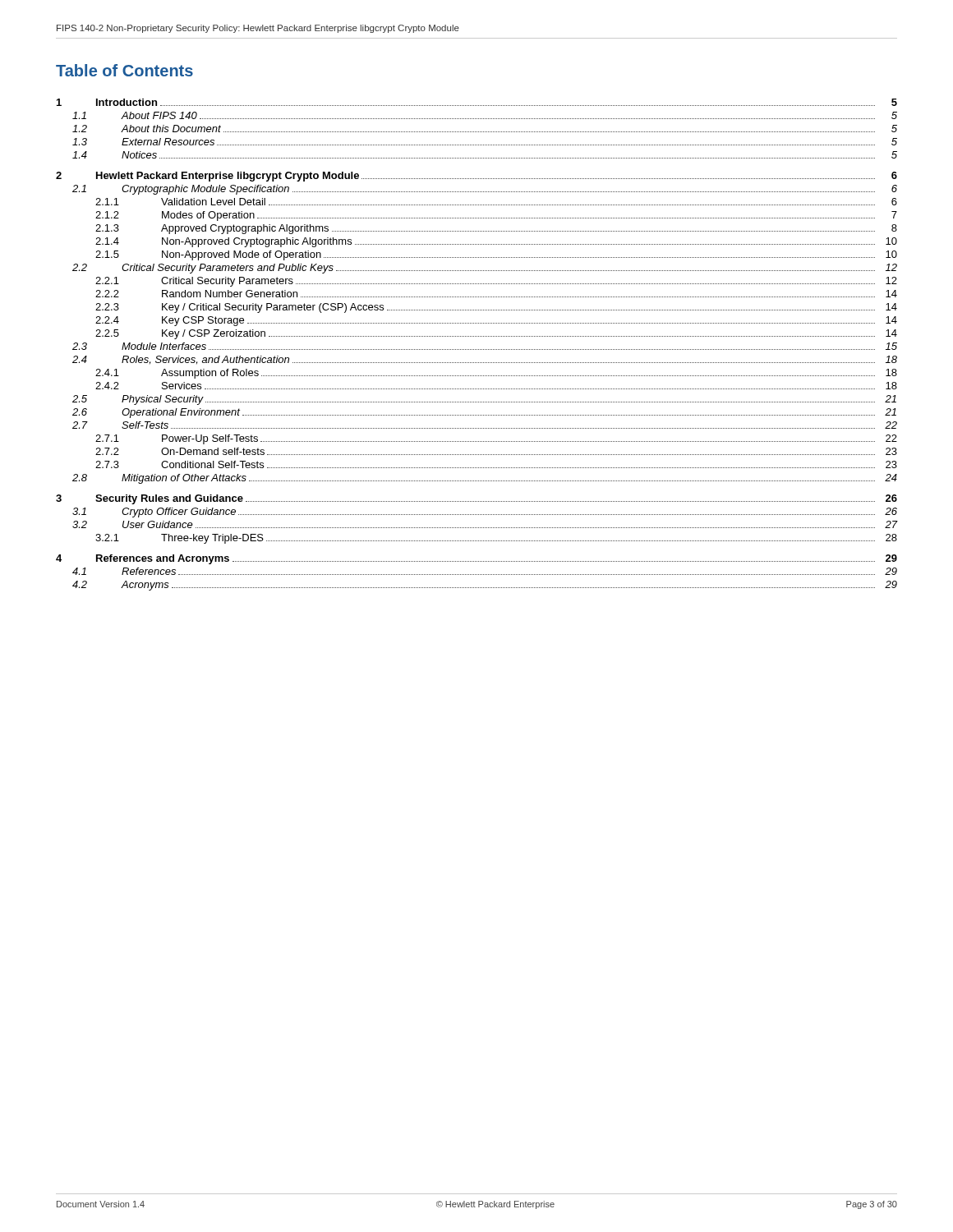Image resolution: width=953 pixels, height=1232 pixels.
Task: Click on the element starting "2.1.1 Validation Level Detail 6"
Action: point(476,202)
